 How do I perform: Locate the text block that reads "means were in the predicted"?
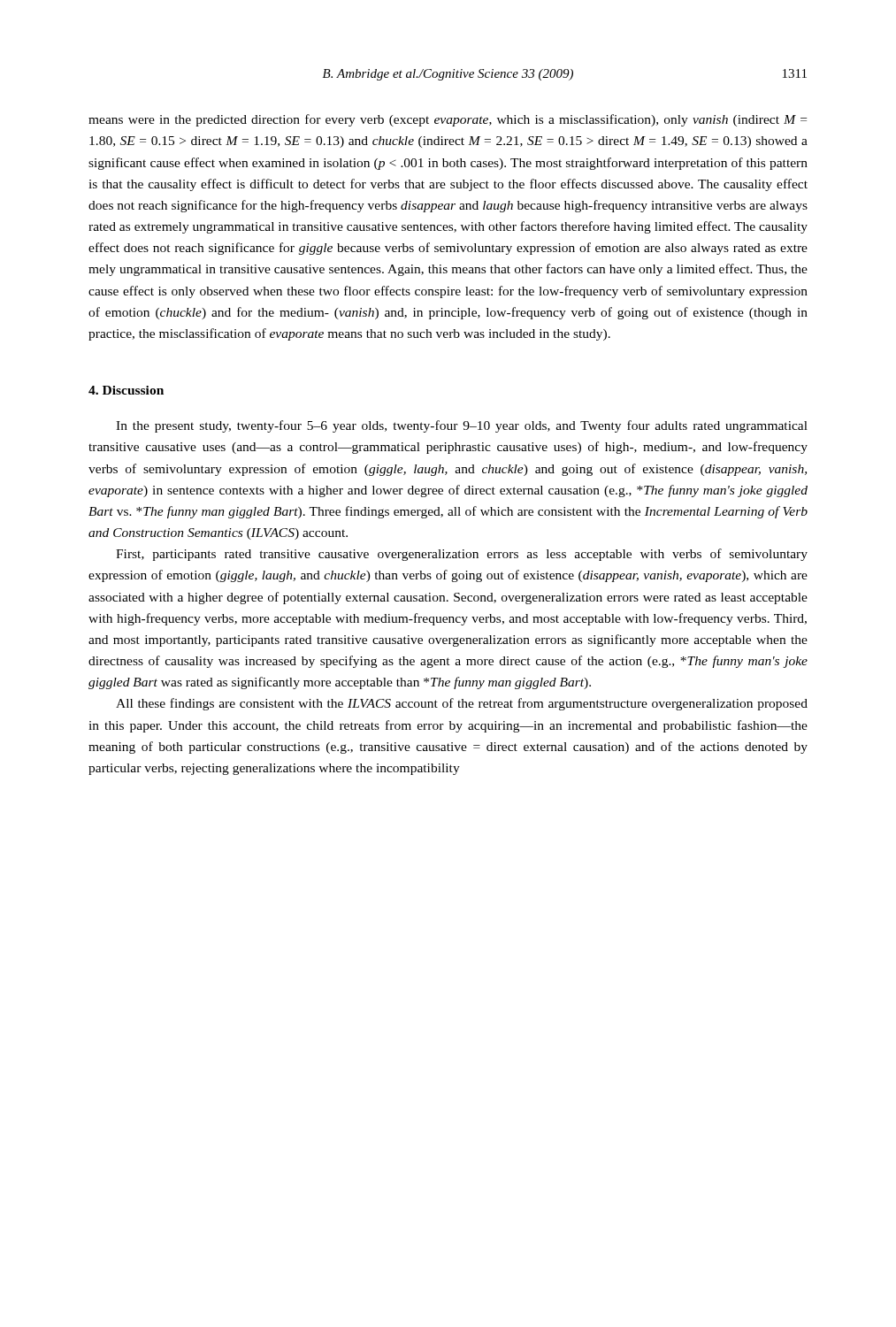tap(448, 227)
